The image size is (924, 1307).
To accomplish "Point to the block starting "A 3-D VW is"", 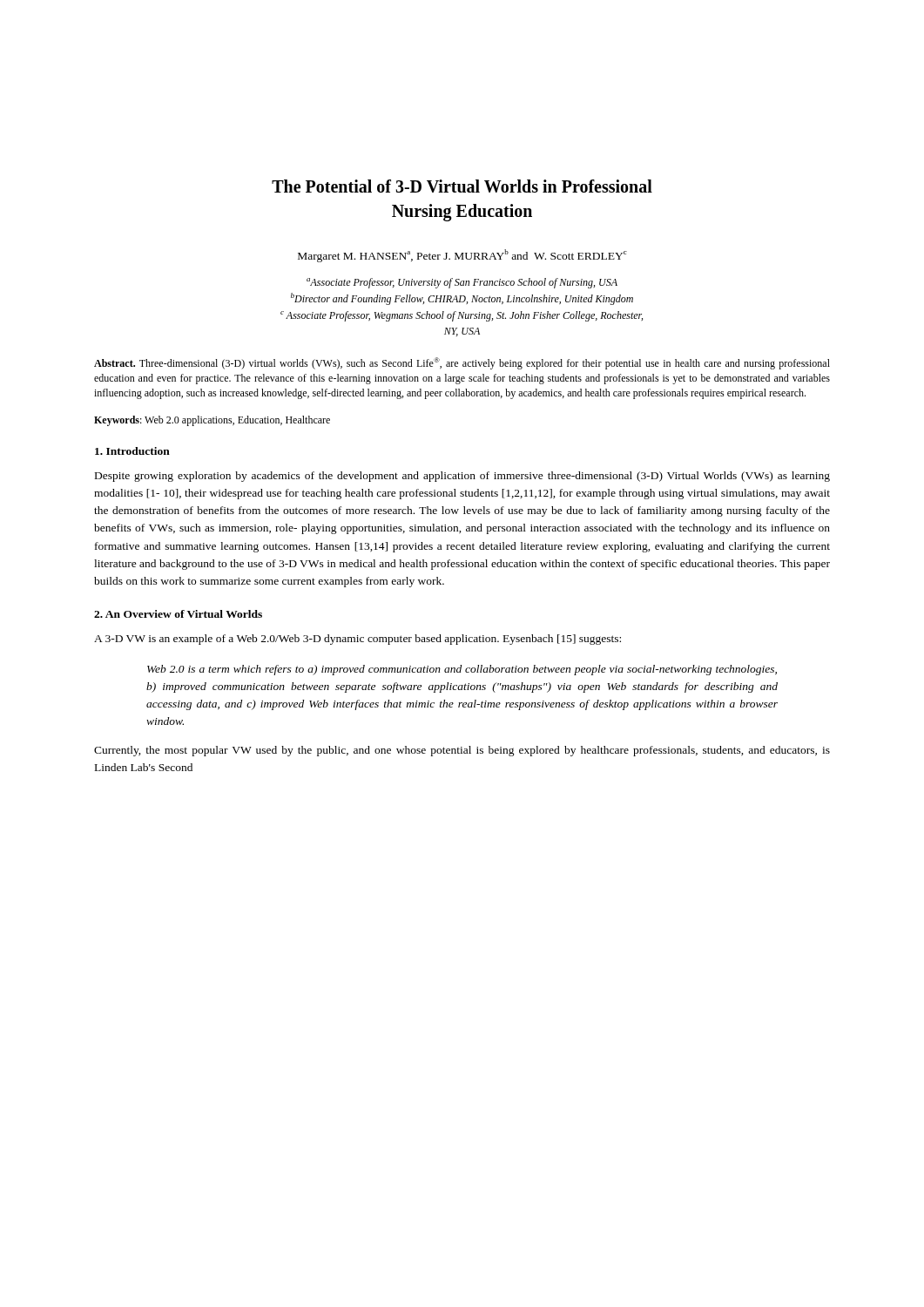I will 358,639.
